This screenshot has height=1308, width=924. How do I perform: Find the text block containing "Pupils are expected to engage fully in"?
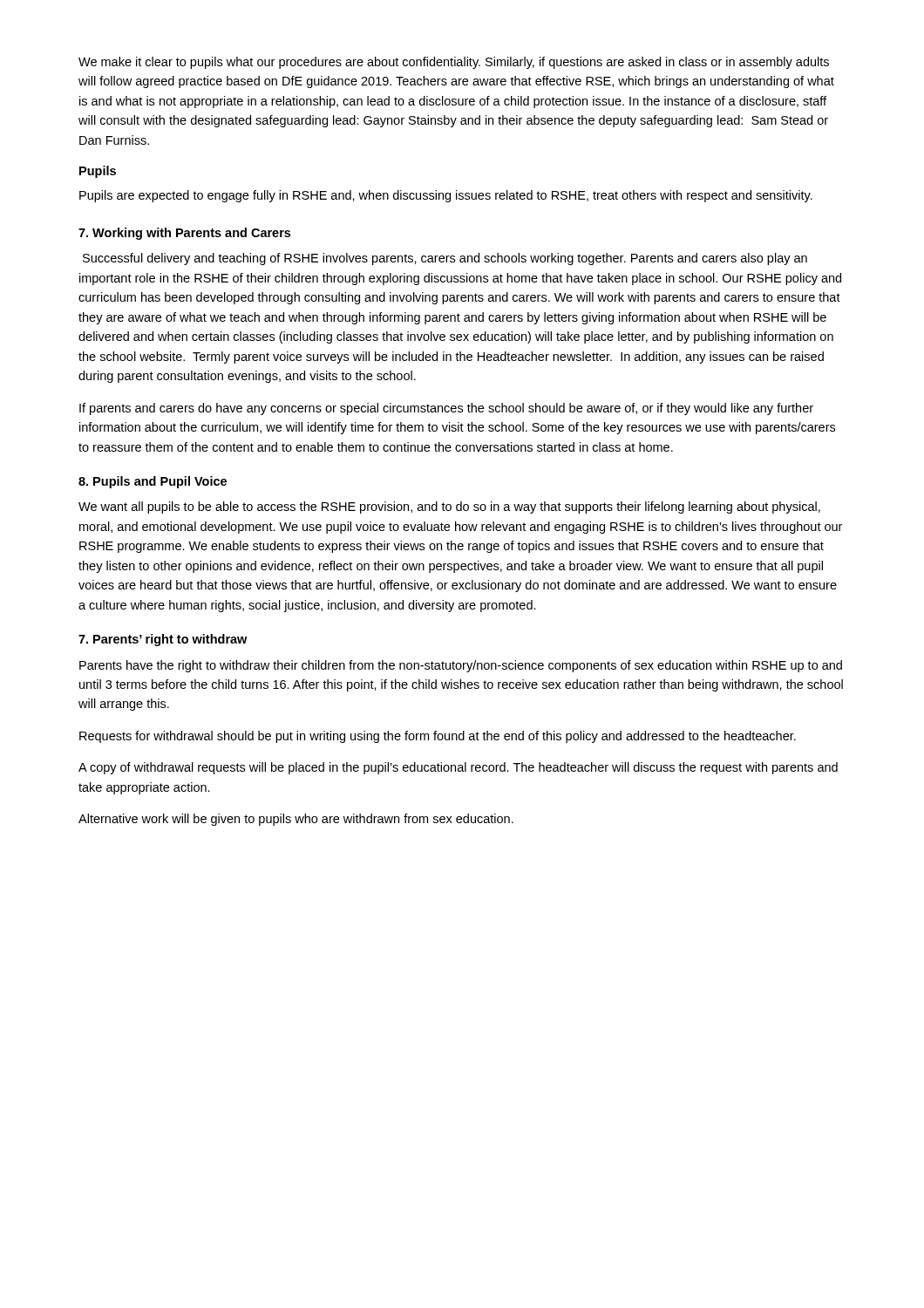point(446,195)
